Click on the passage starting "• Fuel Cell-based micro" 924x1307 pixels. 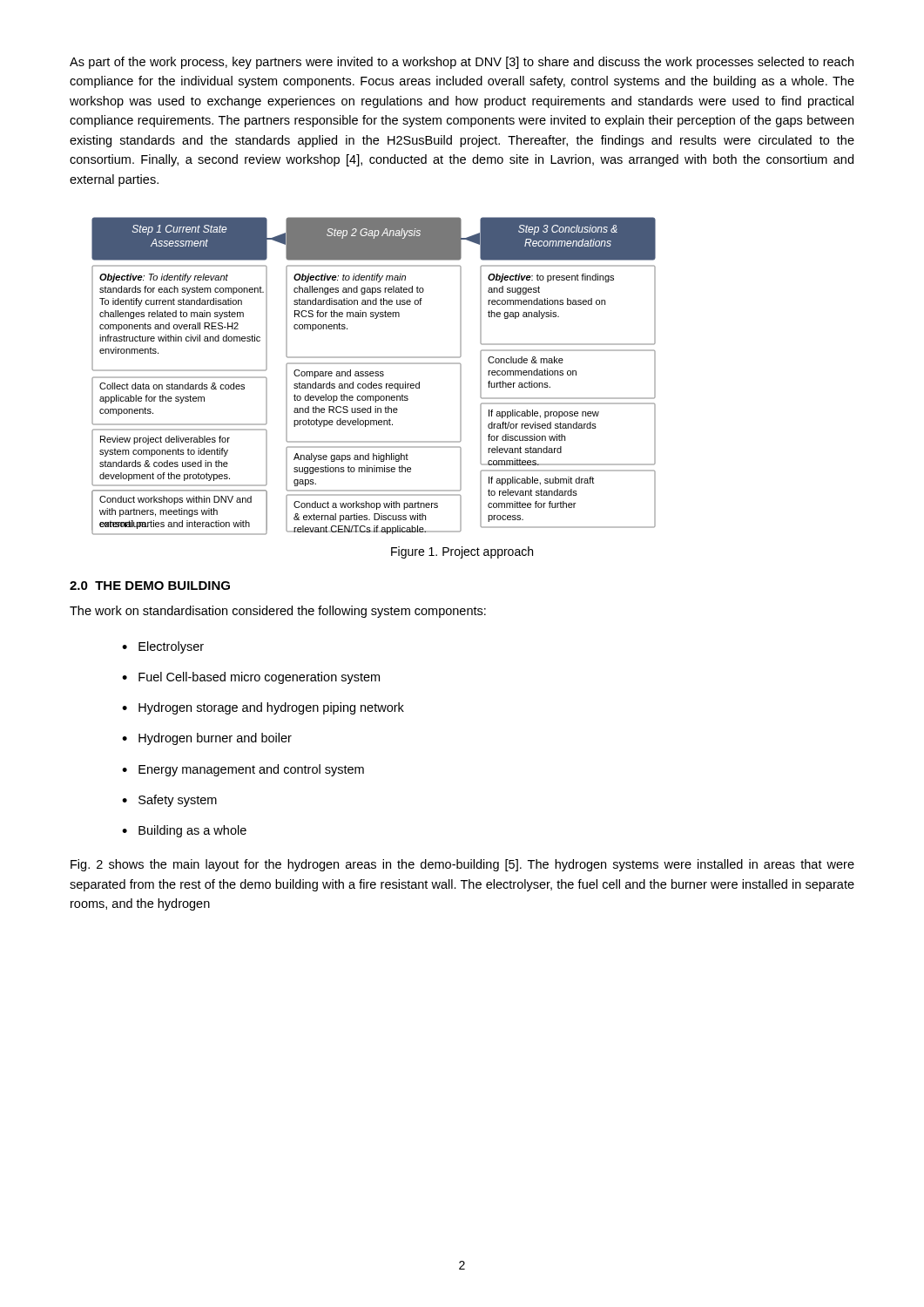tap(251, 678)
